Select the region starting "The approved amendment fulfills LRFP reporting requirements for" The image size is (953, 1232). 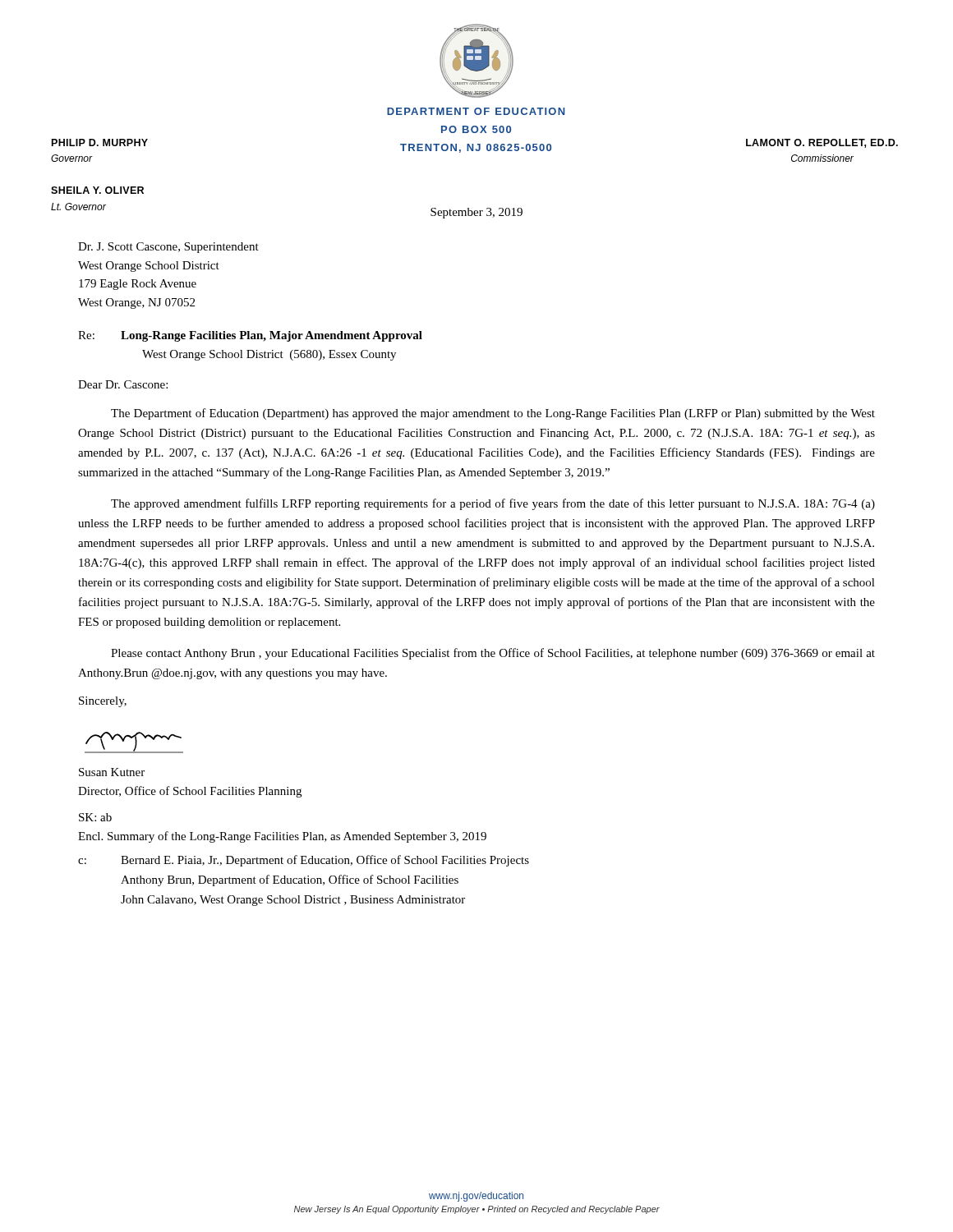point(476,563)
